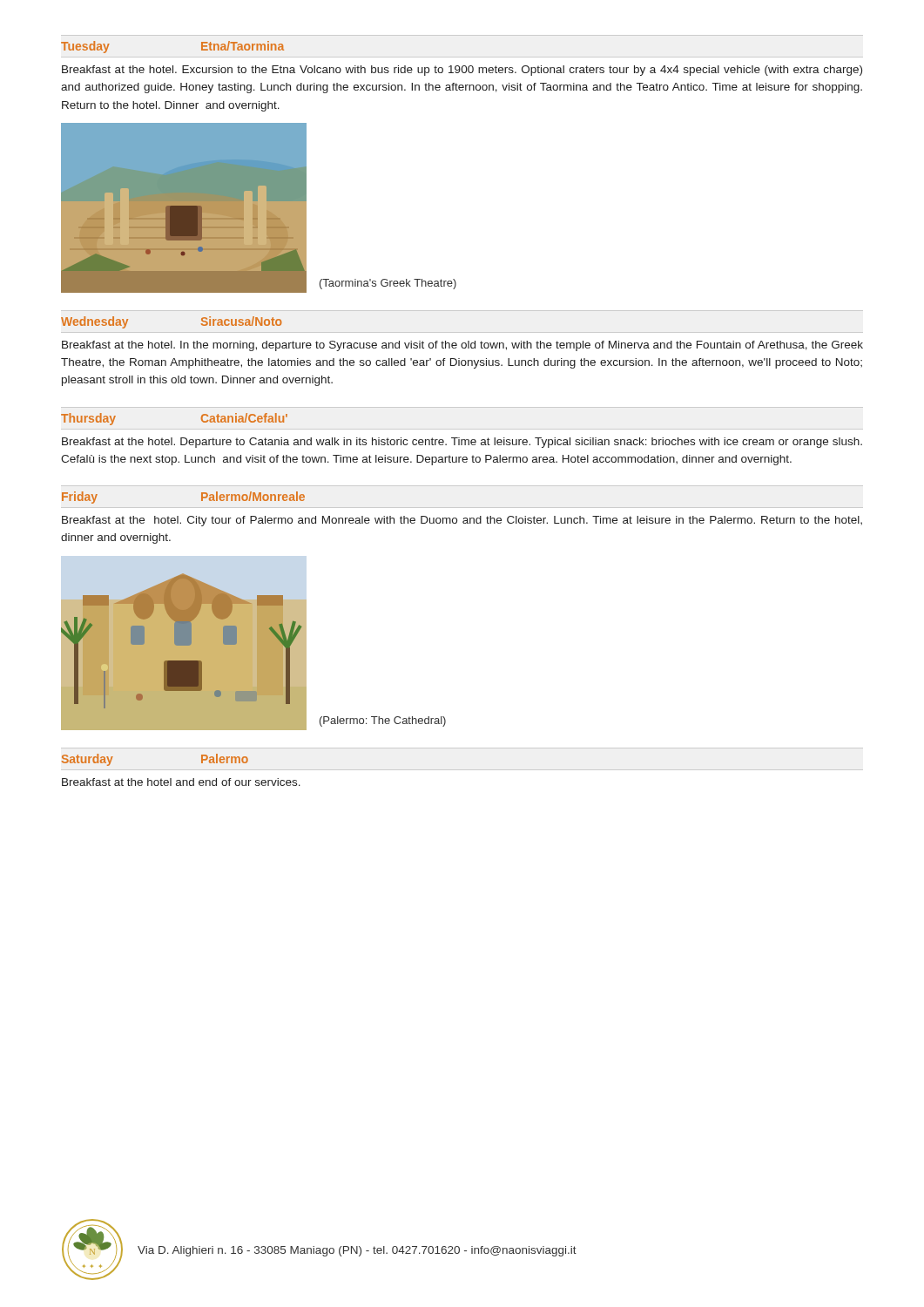Select the block starting "Saturday Palermo"
The width and height of the screenshot is (924, 1307).
(x=82, y=759)
